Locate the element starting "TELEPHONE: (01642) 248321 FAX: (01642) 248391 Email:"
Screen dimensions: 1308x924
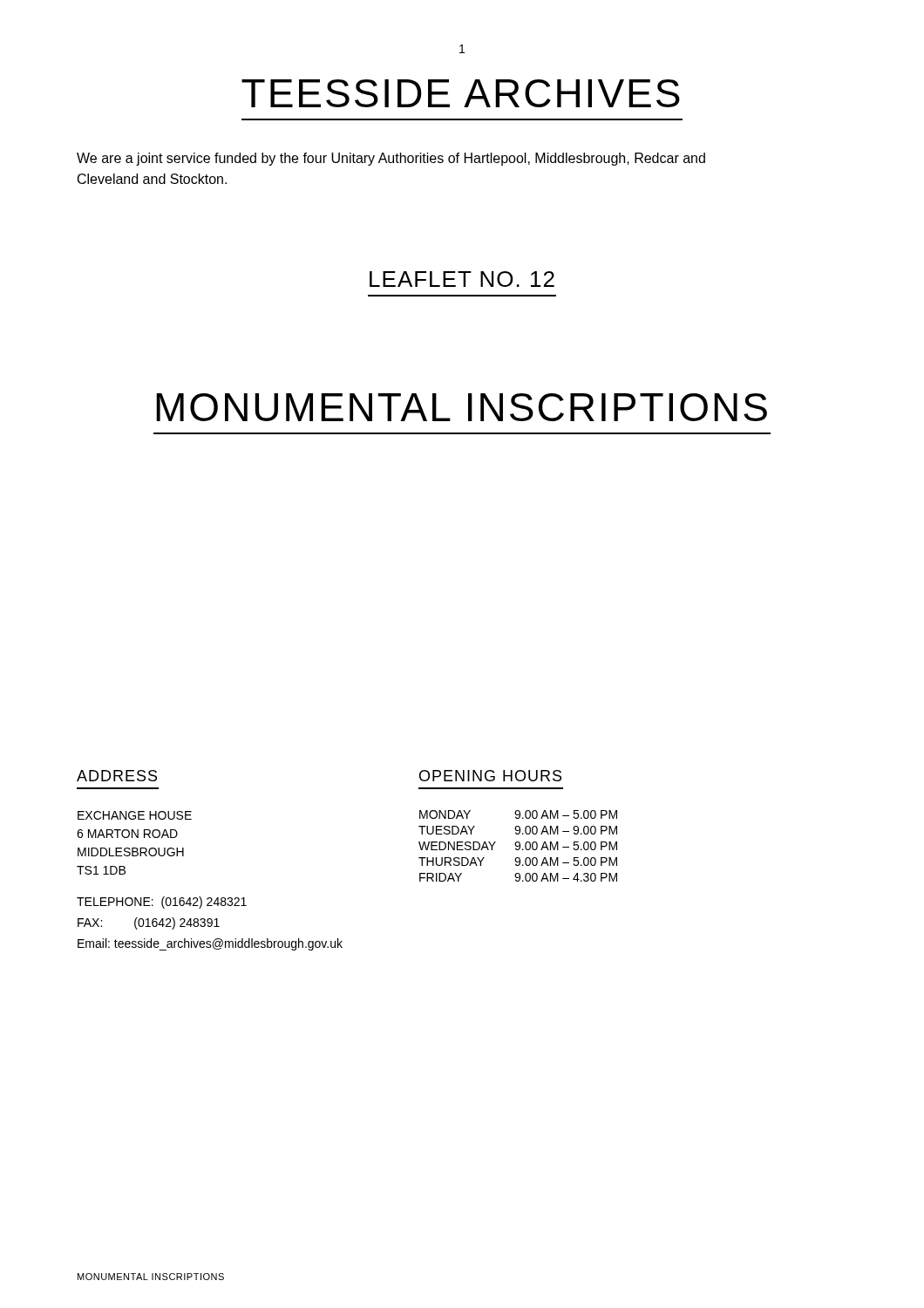pos(210,922)
